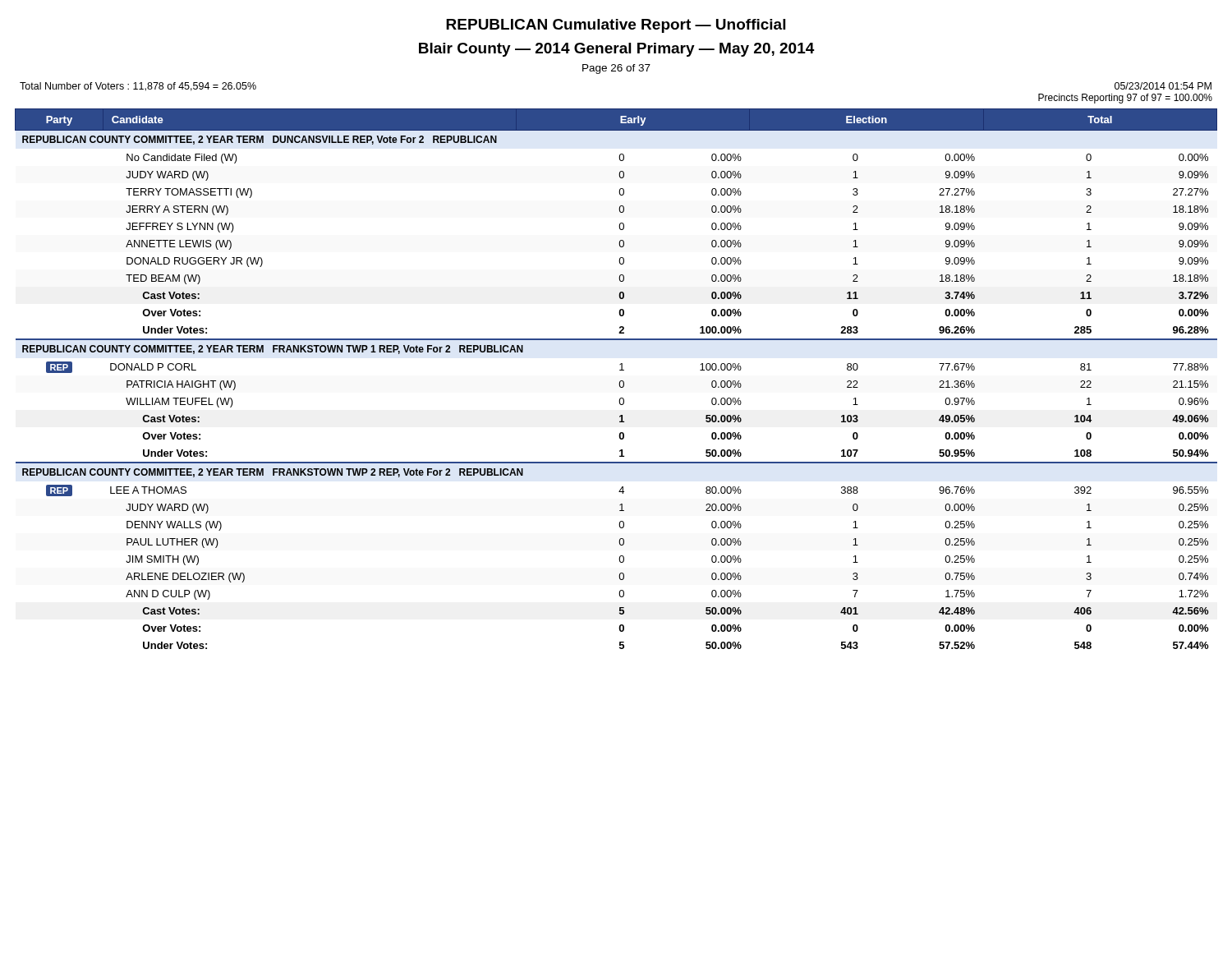Locate the text containing "Precincts Reporting 97 of 97 = 100.00%"

point(1125,98)
